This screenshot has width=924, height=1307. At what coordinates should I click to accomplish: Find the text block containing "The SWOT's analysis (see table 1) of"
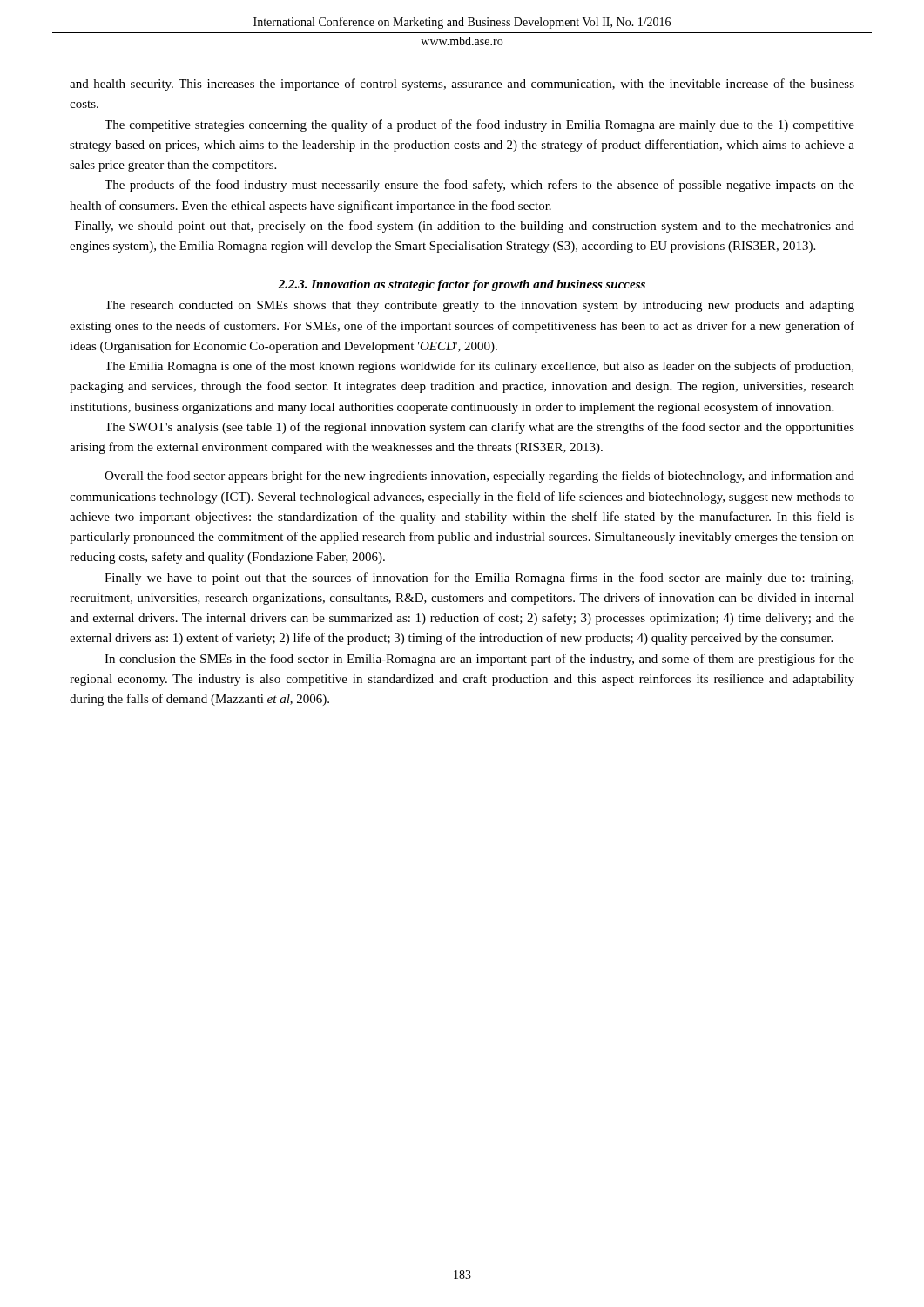tap(462, 437)
